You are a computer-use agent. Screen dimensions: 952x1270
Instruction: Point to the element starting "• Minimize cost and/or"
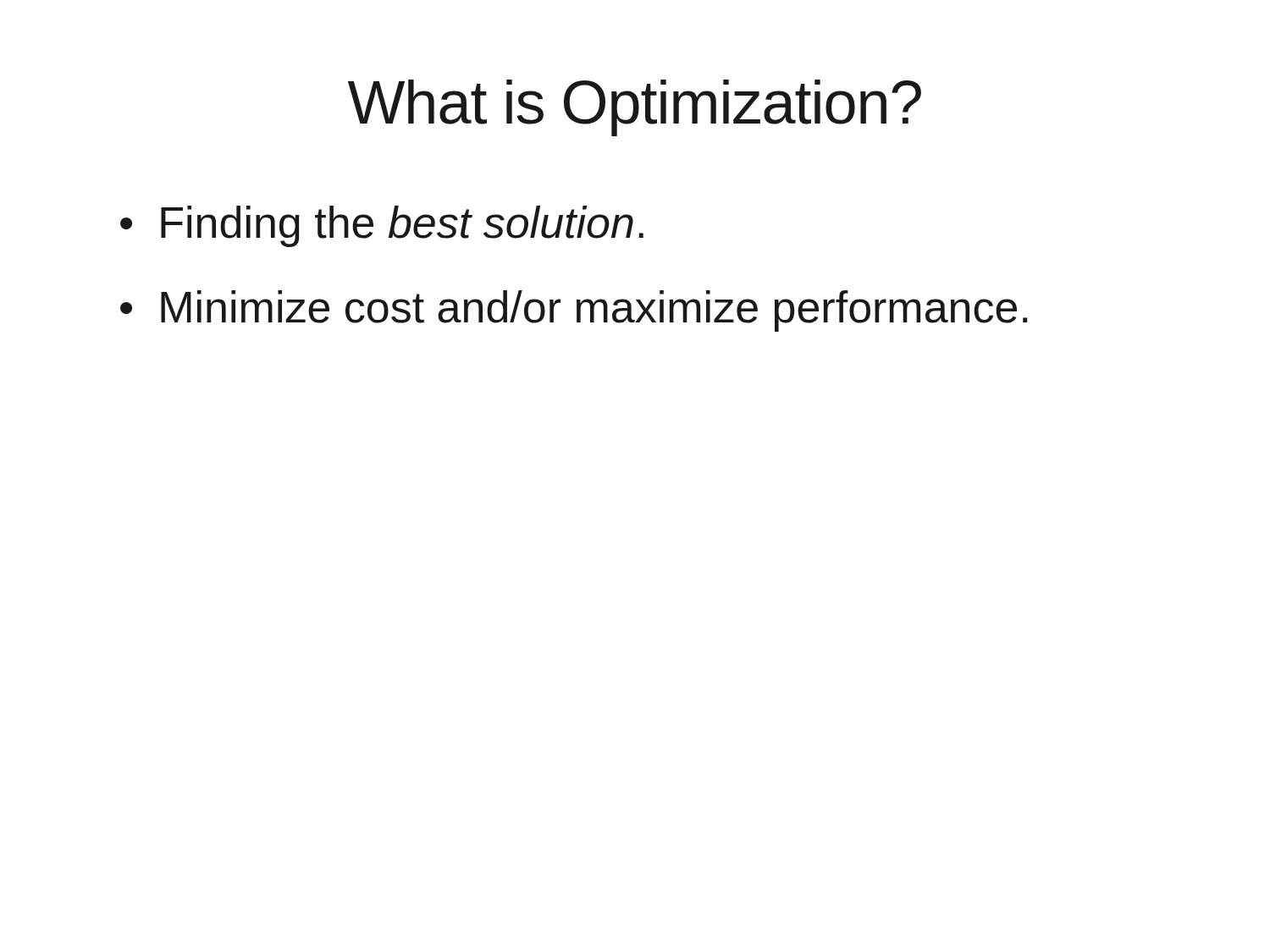575,308
